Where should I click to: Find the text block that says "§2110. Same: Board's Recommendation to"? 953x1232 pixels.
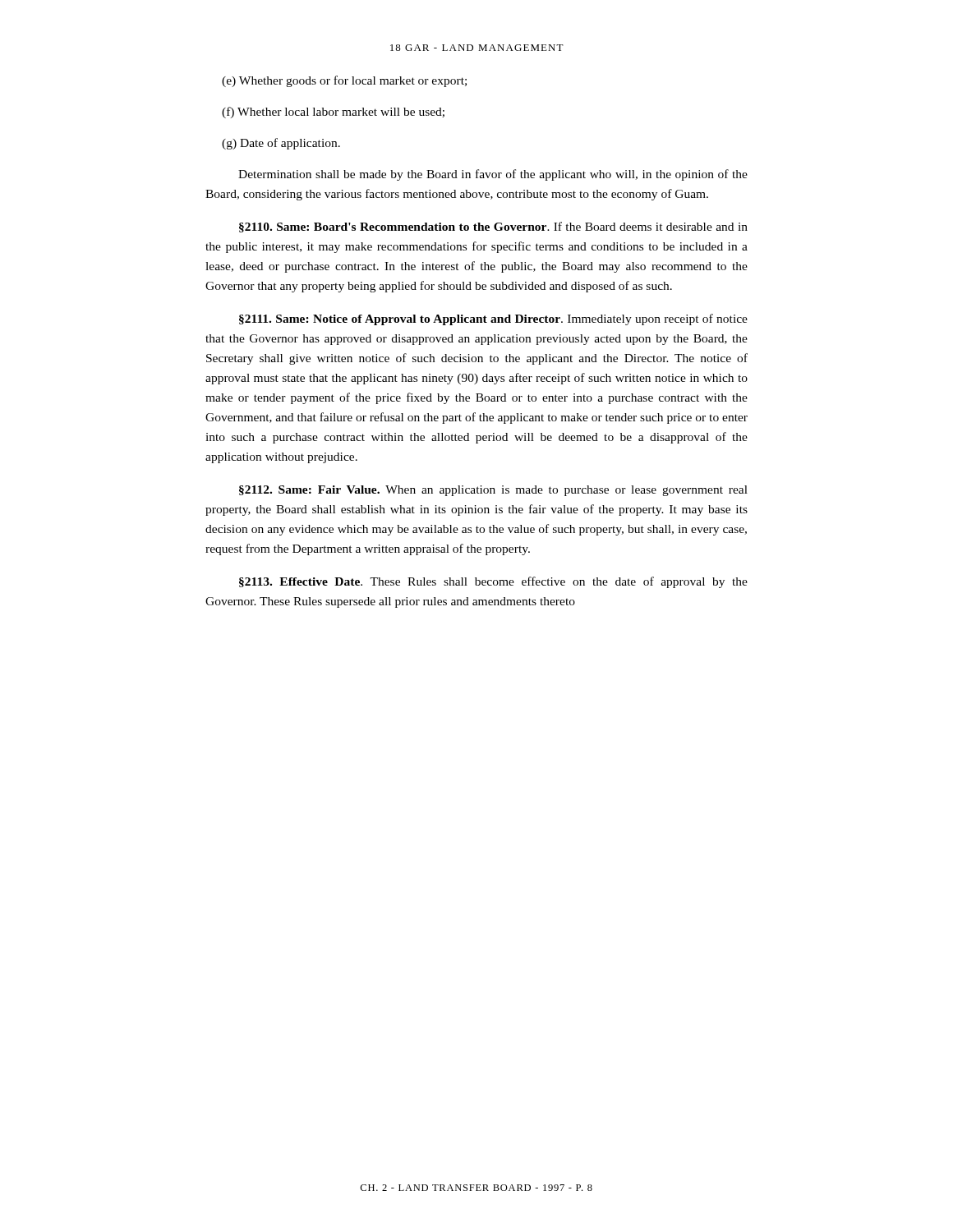[x=476, y=256]
